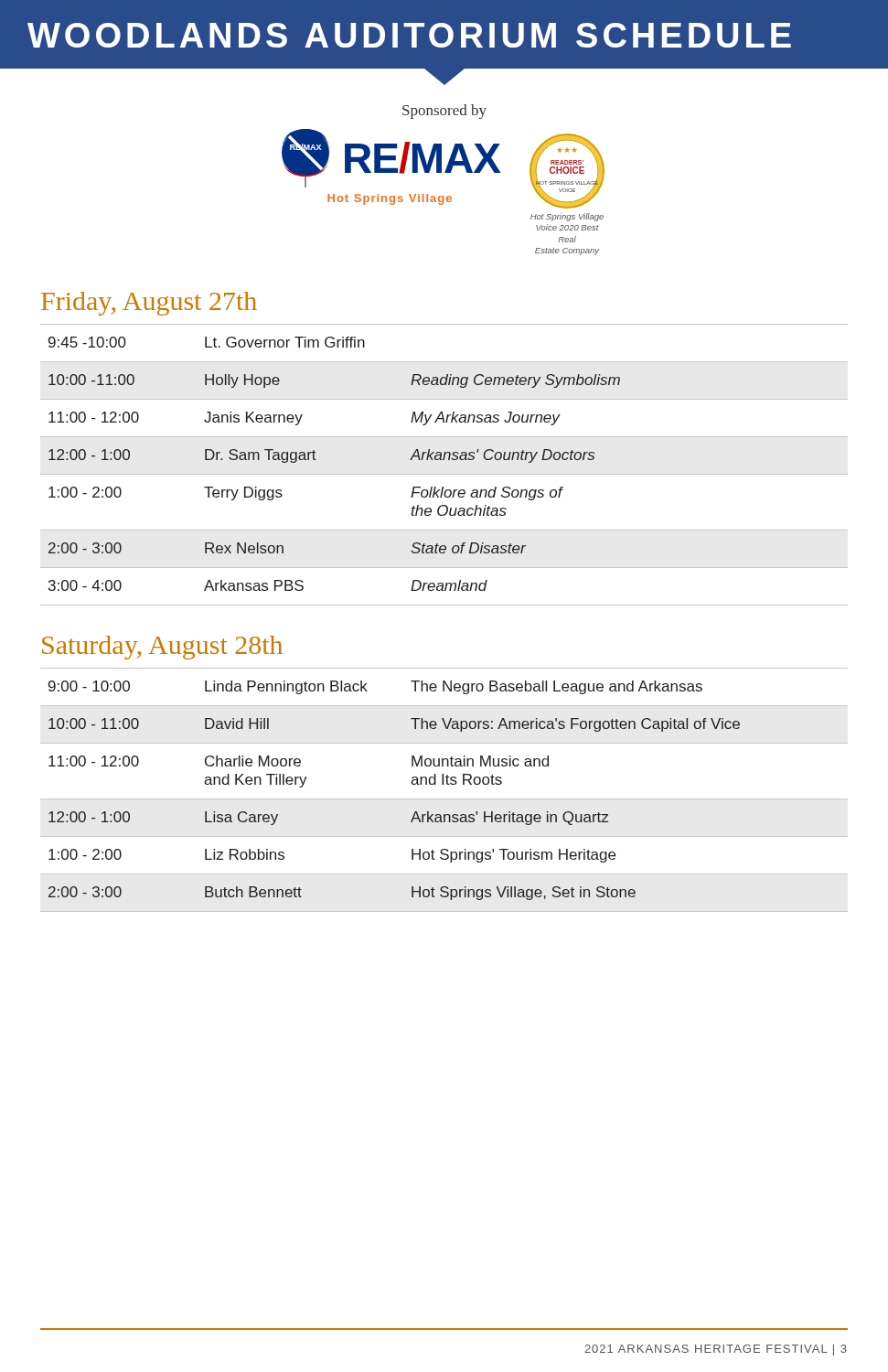Image resolution: width=888 pixels, height=1372 pixels.
Task: Find "WOODLANDS AUDITORIUM SCHEDULE" on this page
Action: coord(444,43)
